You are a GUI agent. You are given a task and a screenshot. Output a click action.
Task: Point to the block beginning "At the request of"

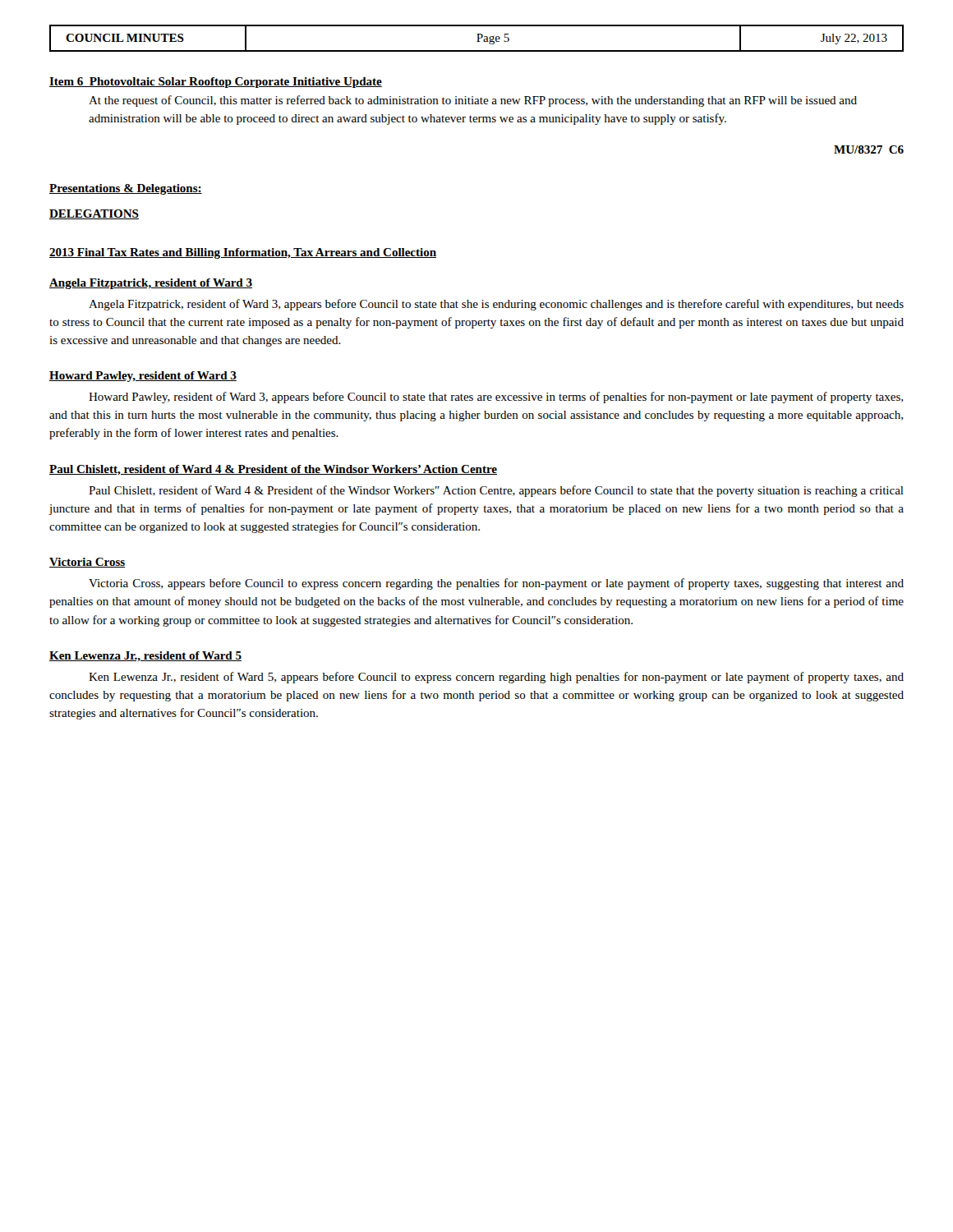tap(473, 109)
